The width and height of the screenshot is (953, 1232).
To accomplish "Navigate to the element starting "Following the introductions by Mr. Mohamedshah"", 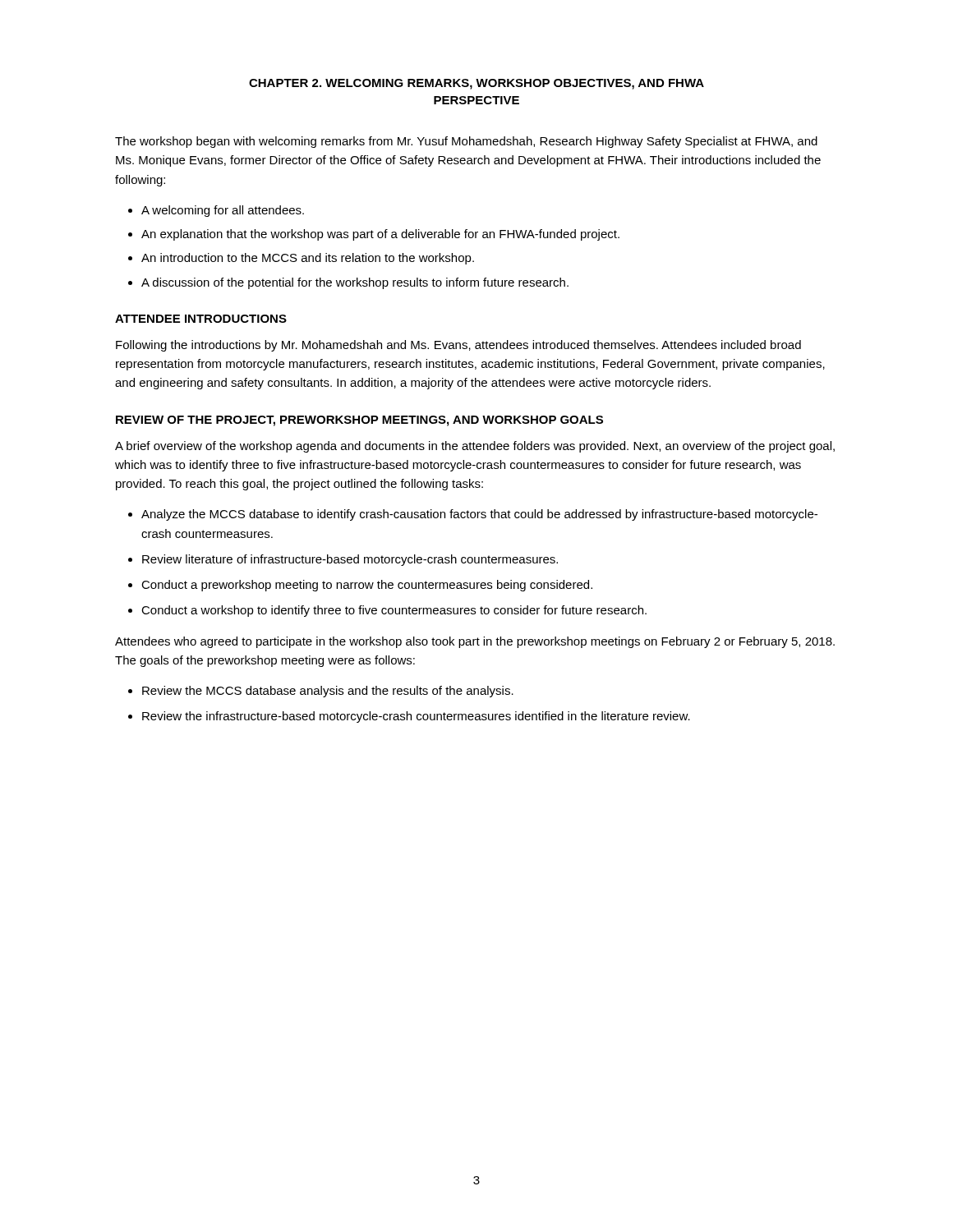I will tap(470, 363).
